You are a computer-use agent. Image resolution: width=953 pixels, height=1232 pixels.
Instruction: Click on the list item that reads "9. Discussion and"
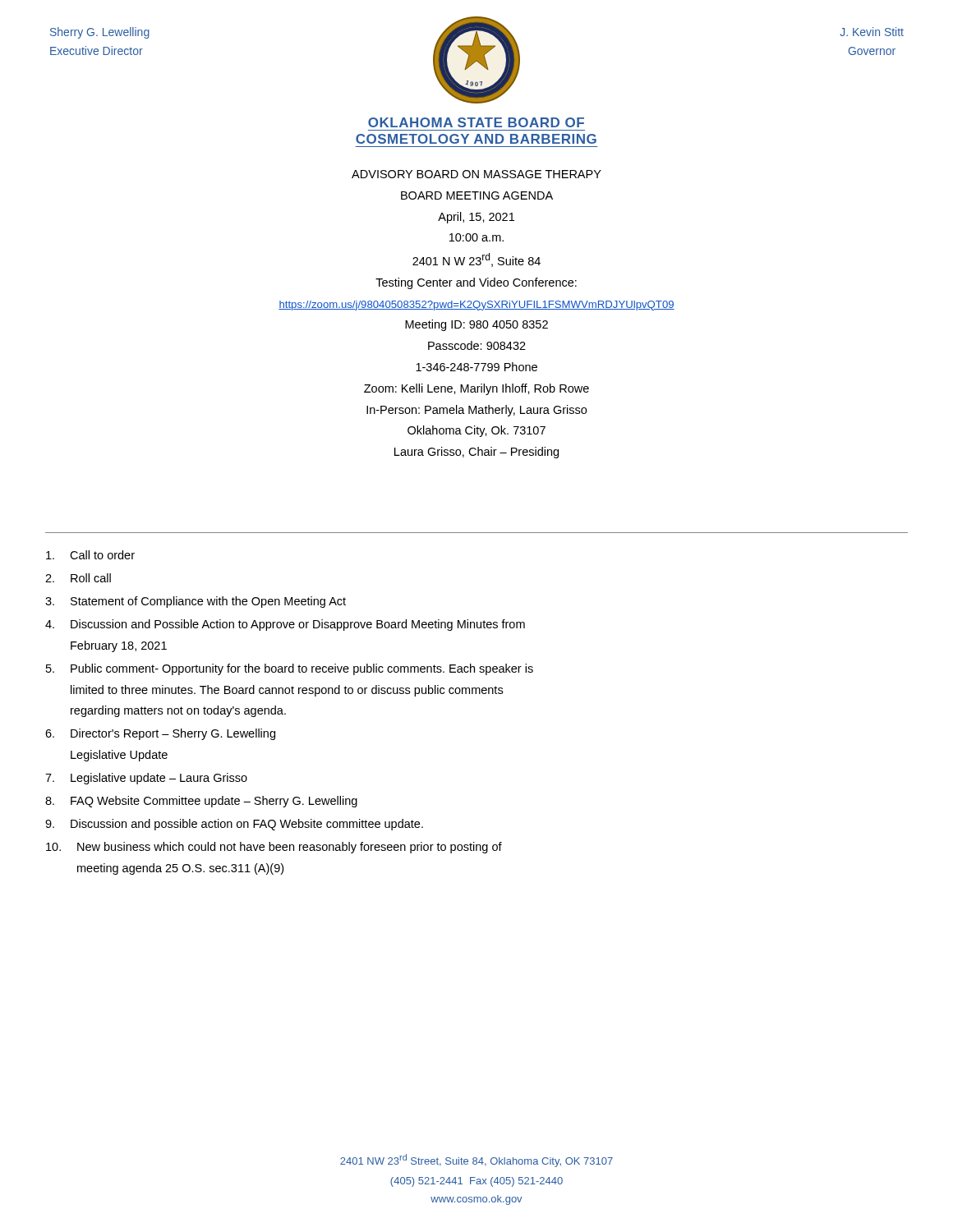tap(235, 825)
